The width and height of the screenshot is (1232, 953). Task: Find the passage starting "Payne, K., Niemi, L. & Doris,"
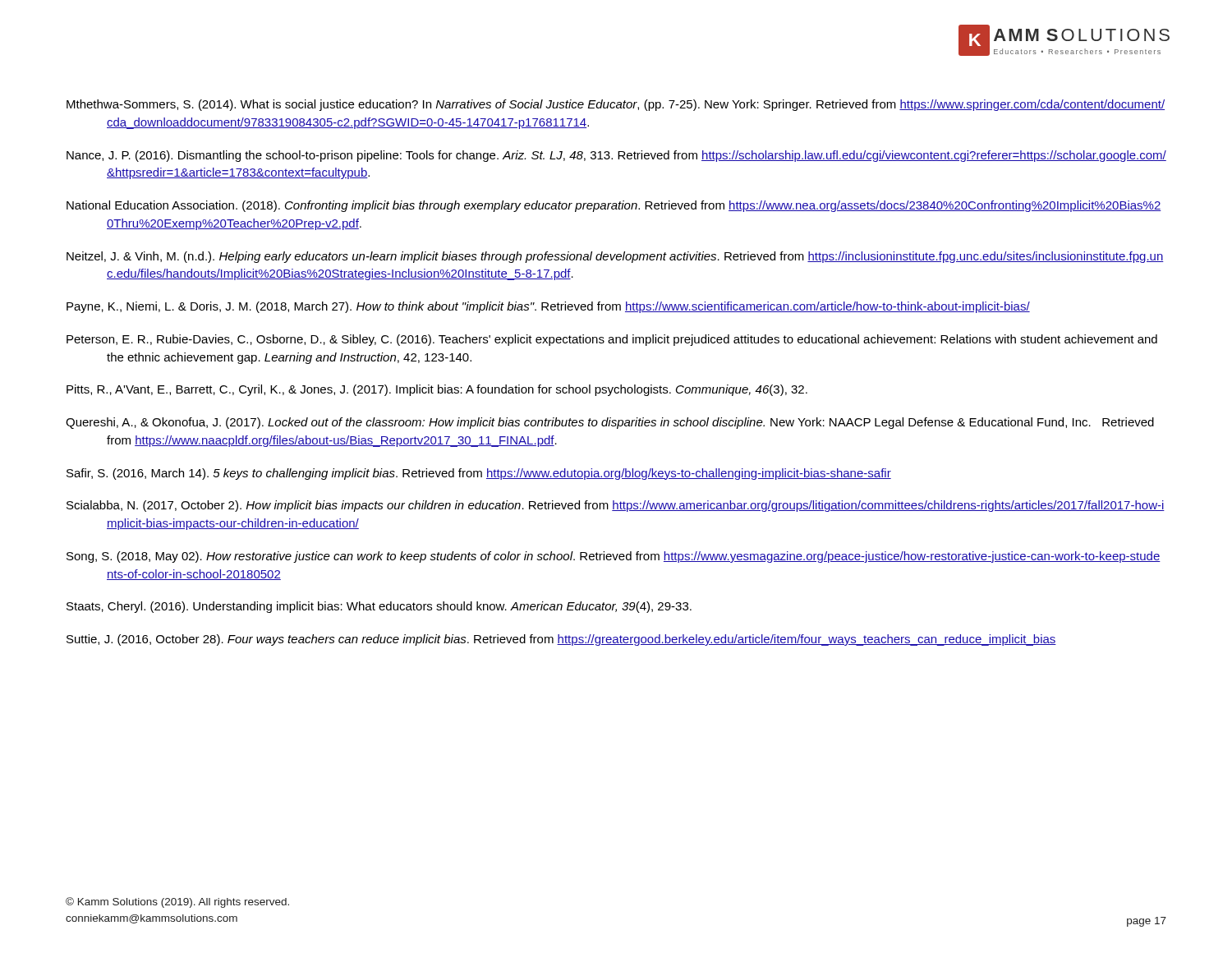[x=548, y=306]
